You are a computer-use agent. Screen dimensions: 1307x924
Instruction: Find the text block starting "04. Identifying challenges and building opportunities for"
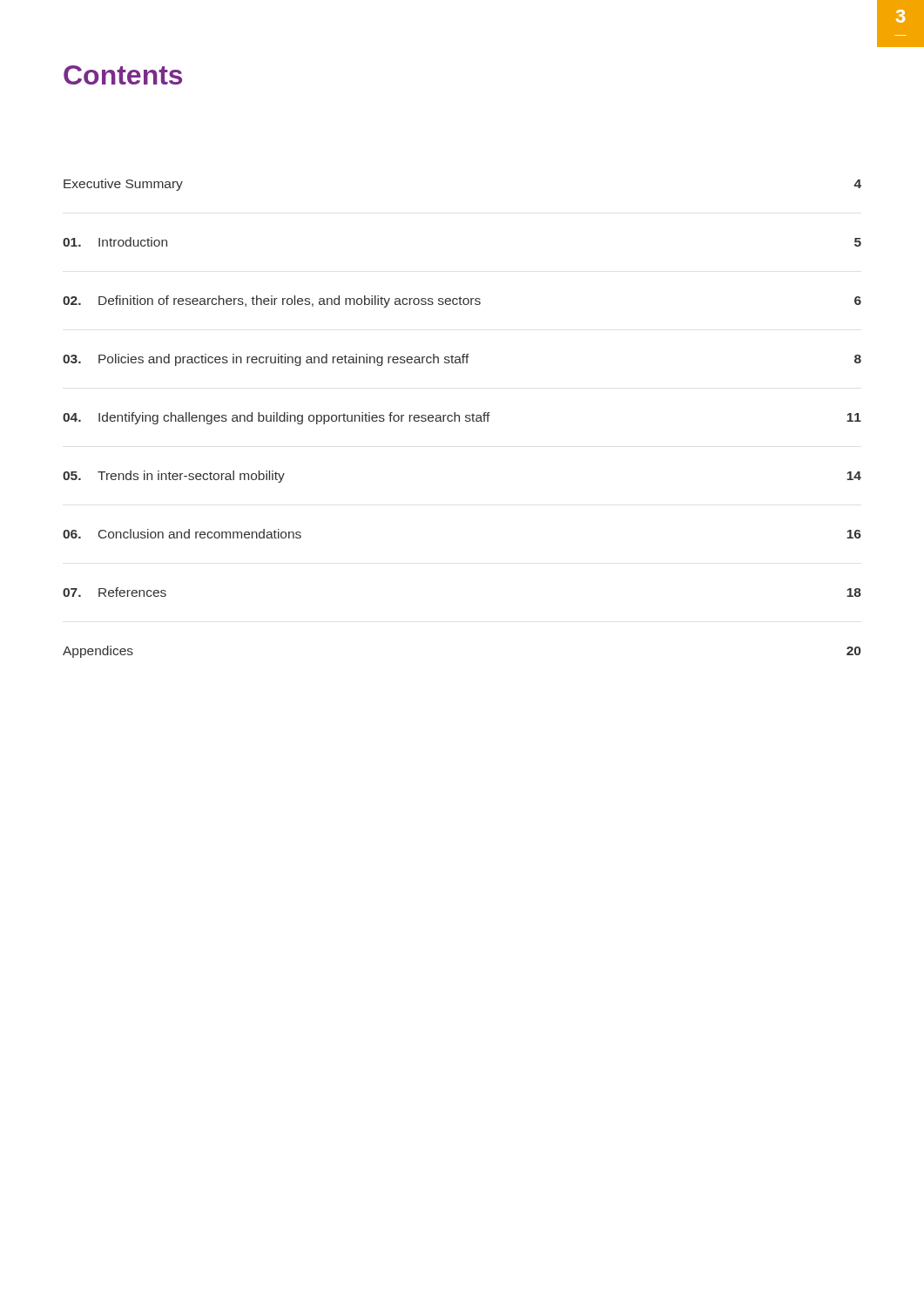click(462, 417)
